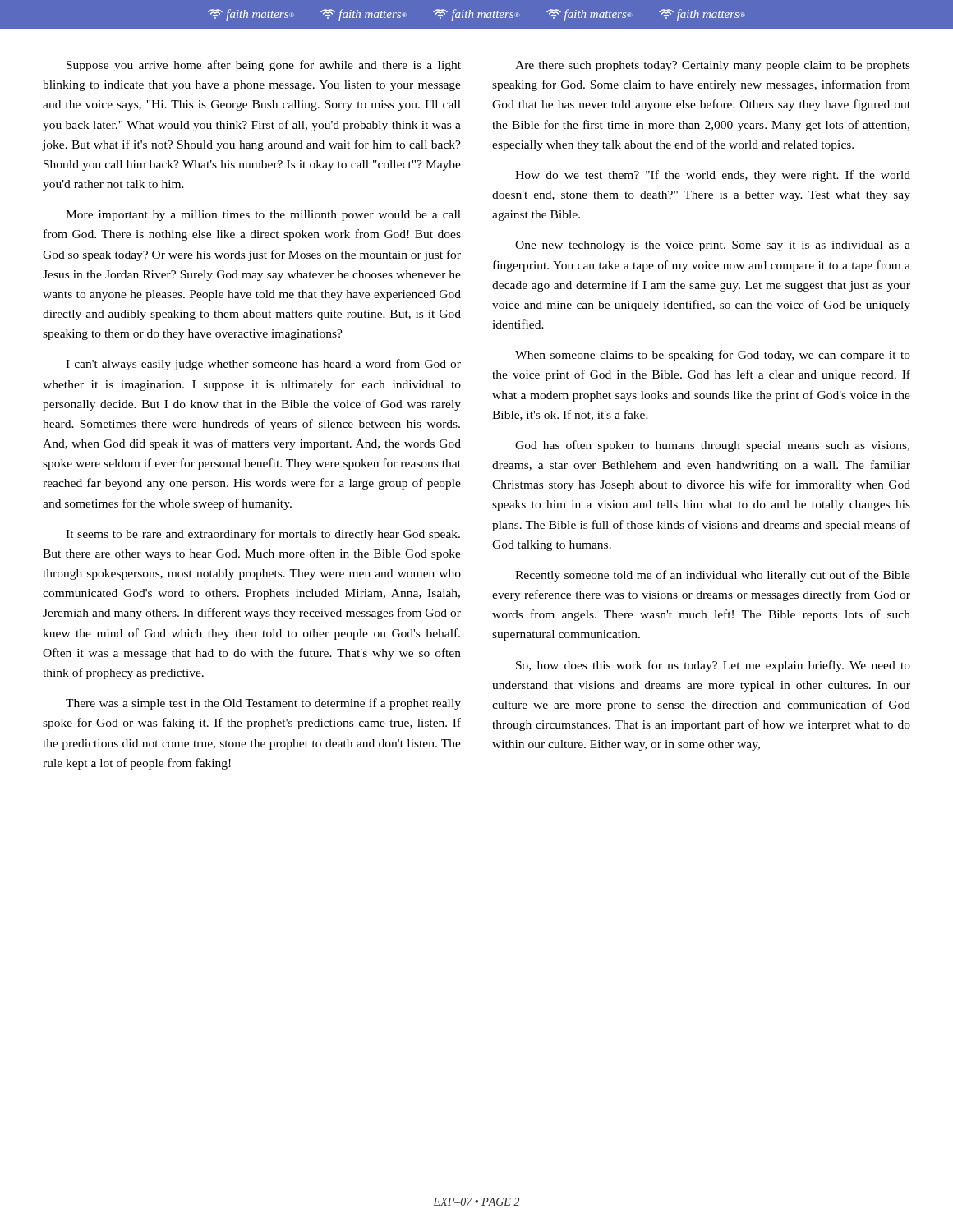Find the block on this page that starts "Suppose you arrive home after being"

(x=252, y=125)
